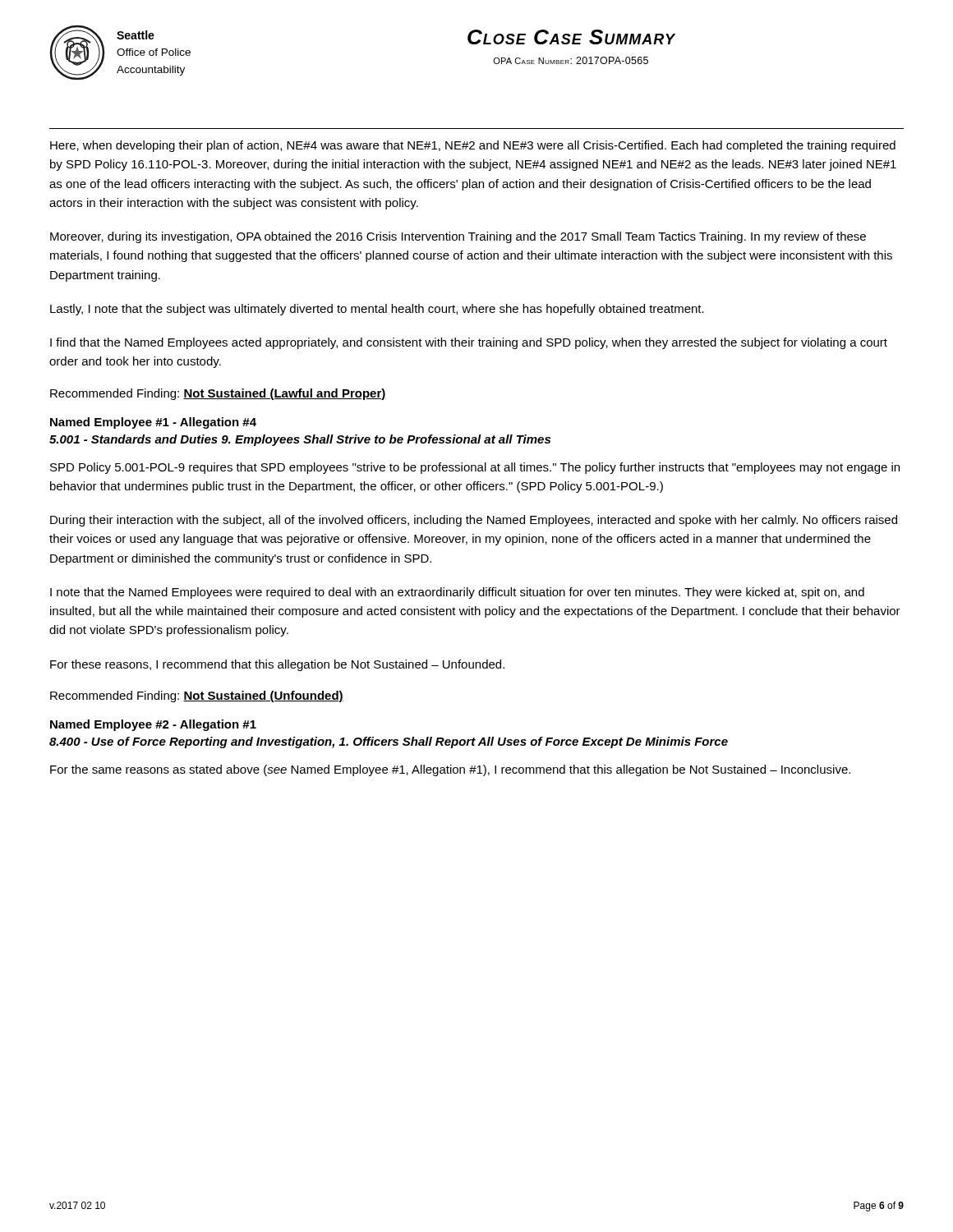The width and height of the screenshot is (953, 1232).
Task: Select the text block containing "Here, when developing their plan of"
Action: [473, 174]
